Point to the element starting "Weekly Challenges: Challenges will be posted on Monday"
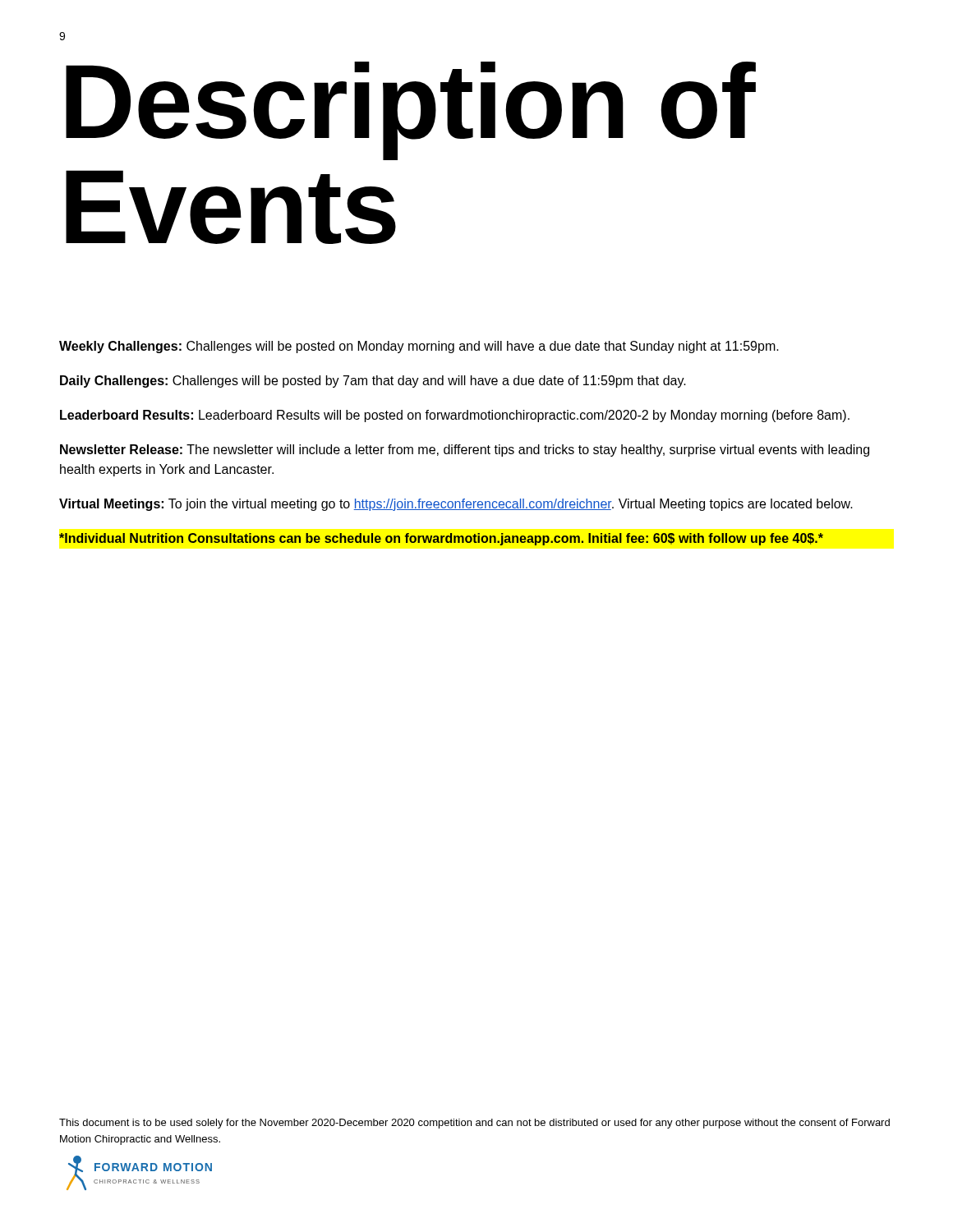This screenshot has height=1232, width=953. (x=476, y=347)
